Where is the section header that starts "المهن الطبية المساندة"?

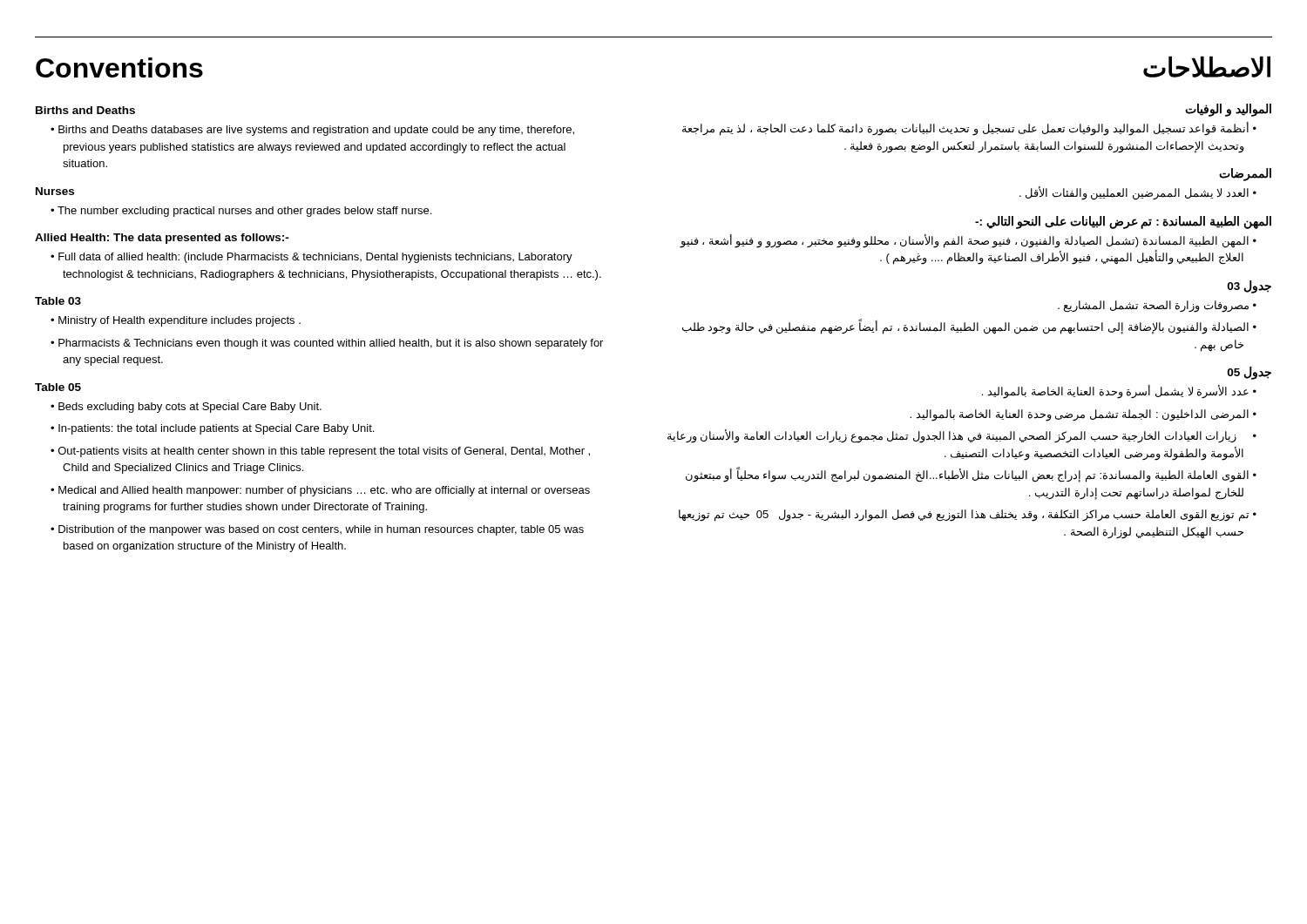point(1124,221)
